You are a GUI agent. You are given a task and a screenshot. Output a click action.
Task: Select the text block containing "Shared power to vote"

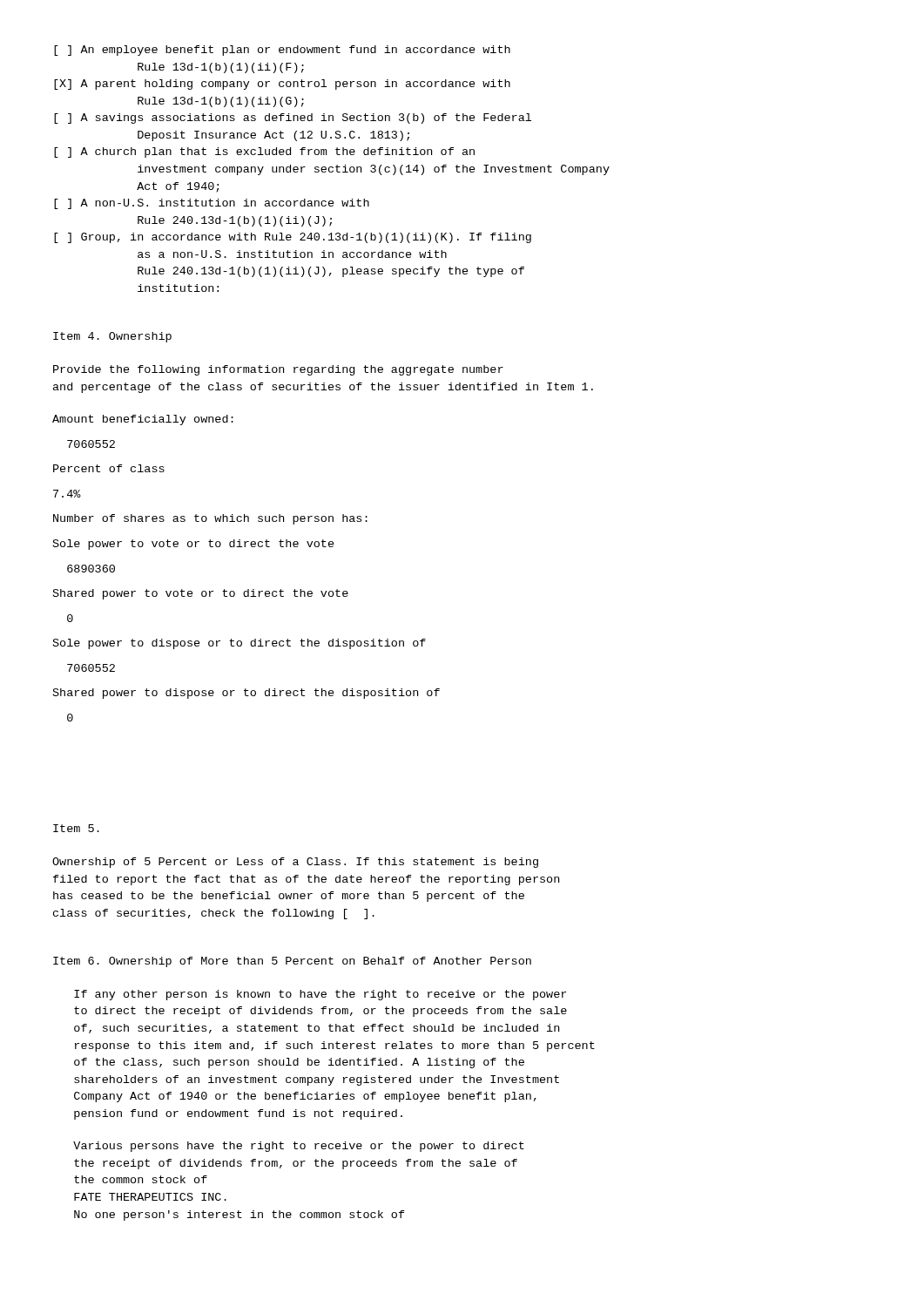click(200, 594)
